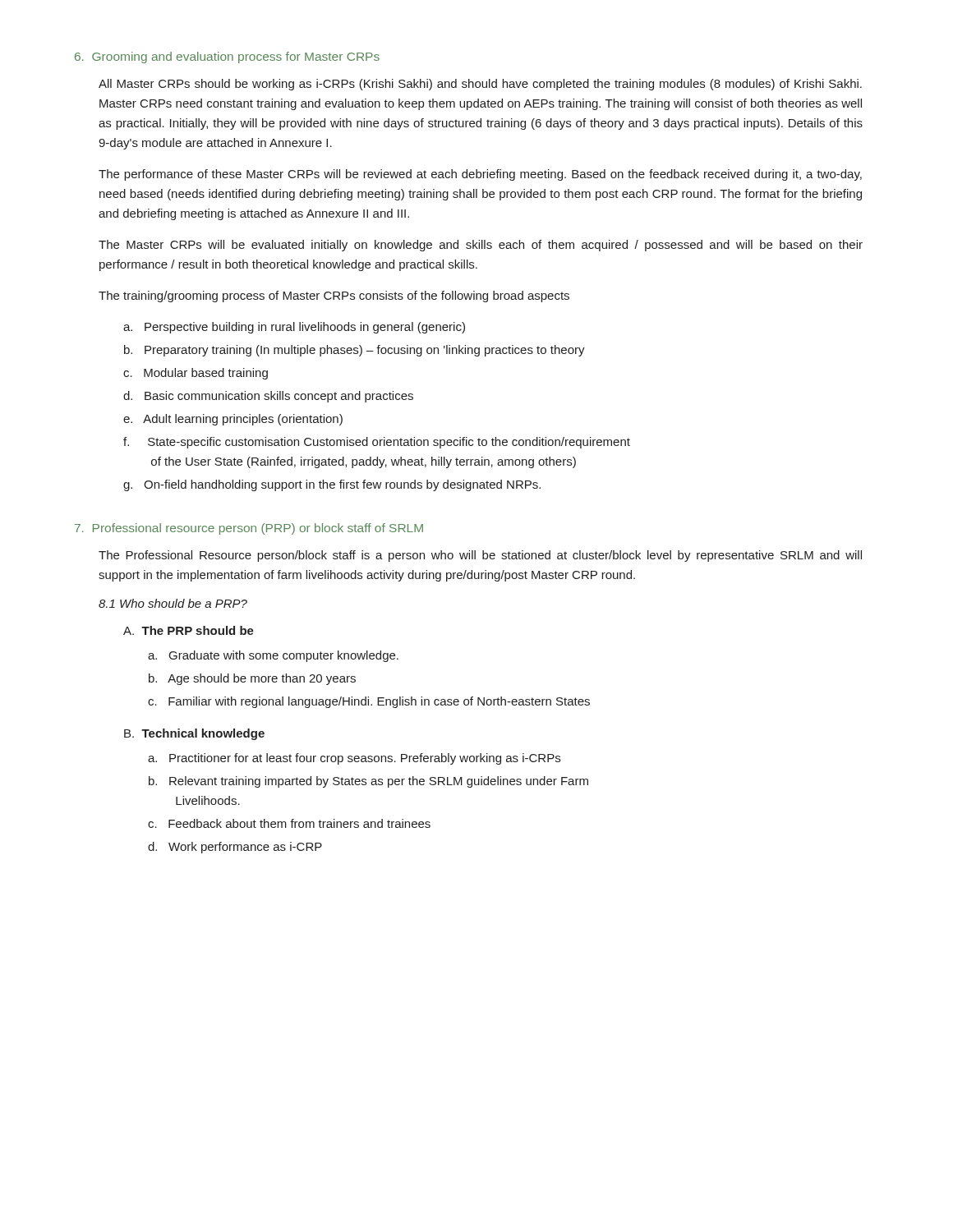
Task: Find the block on this page that starts "d. Basic communication"
Action: (x=268, y=395)
